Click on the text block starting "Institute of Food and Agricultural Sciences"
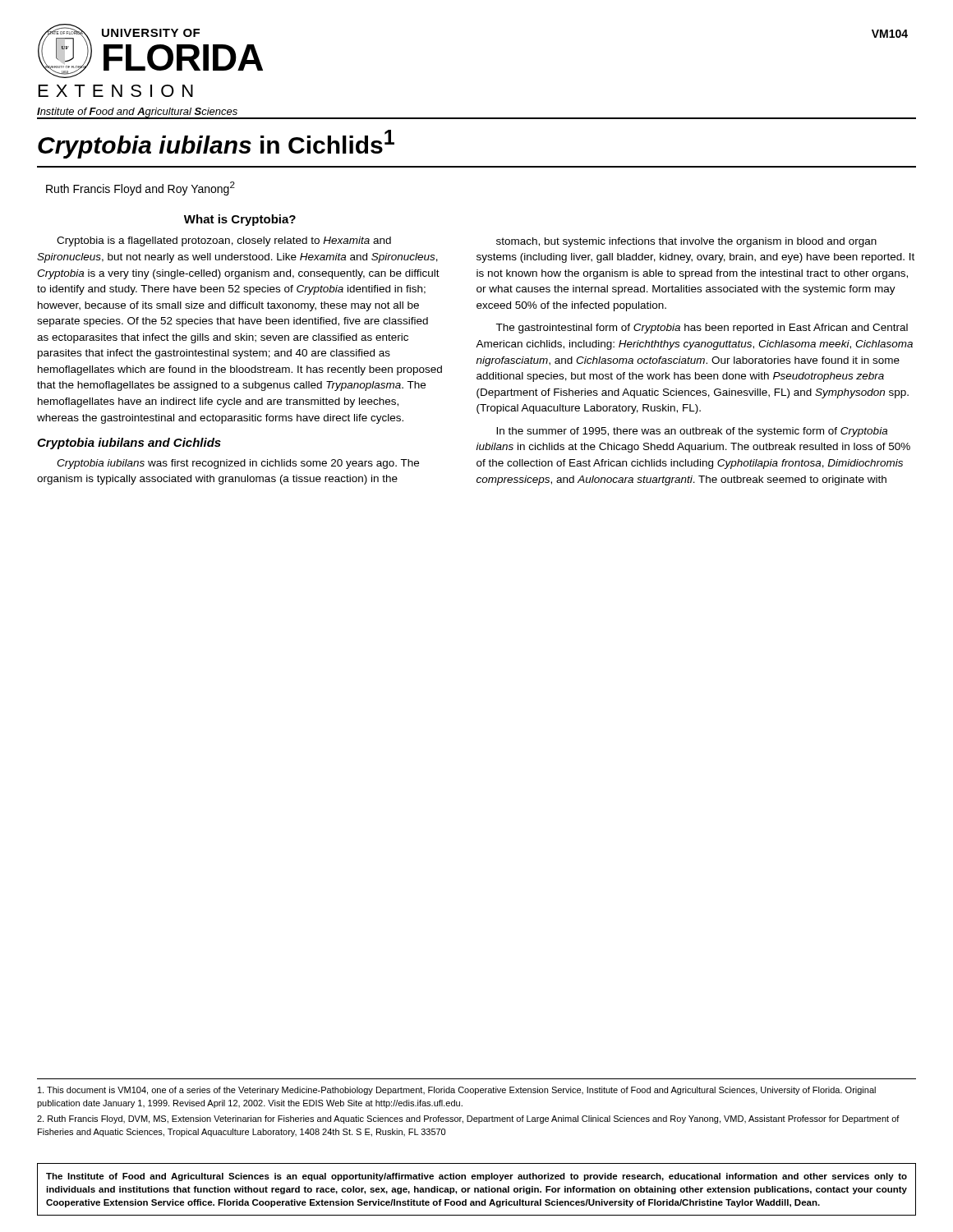Image resolution: width=953 pixels, height=1232 pixels. coord(137,111)
